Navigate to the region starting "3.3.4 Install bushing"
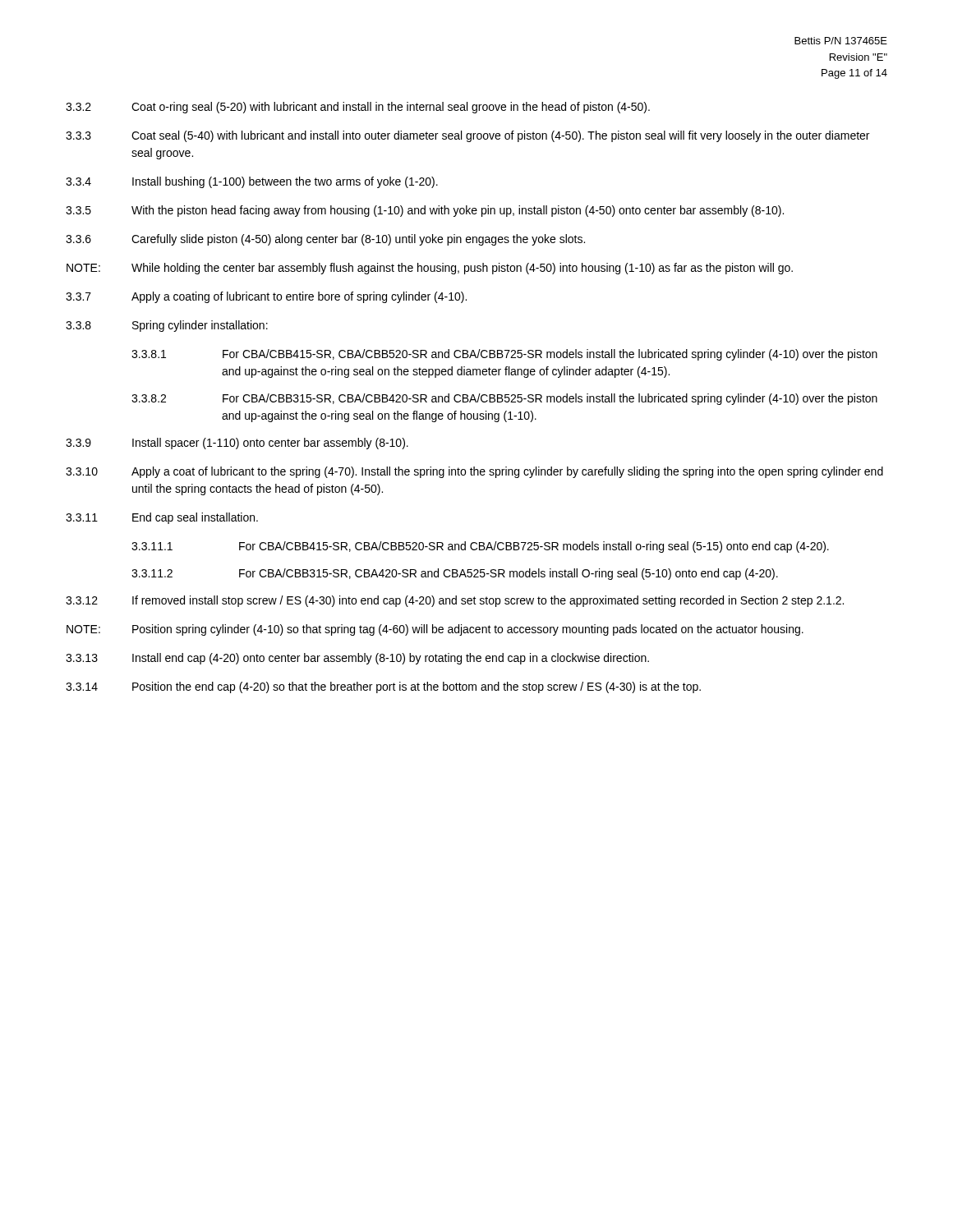 (252, 182)
